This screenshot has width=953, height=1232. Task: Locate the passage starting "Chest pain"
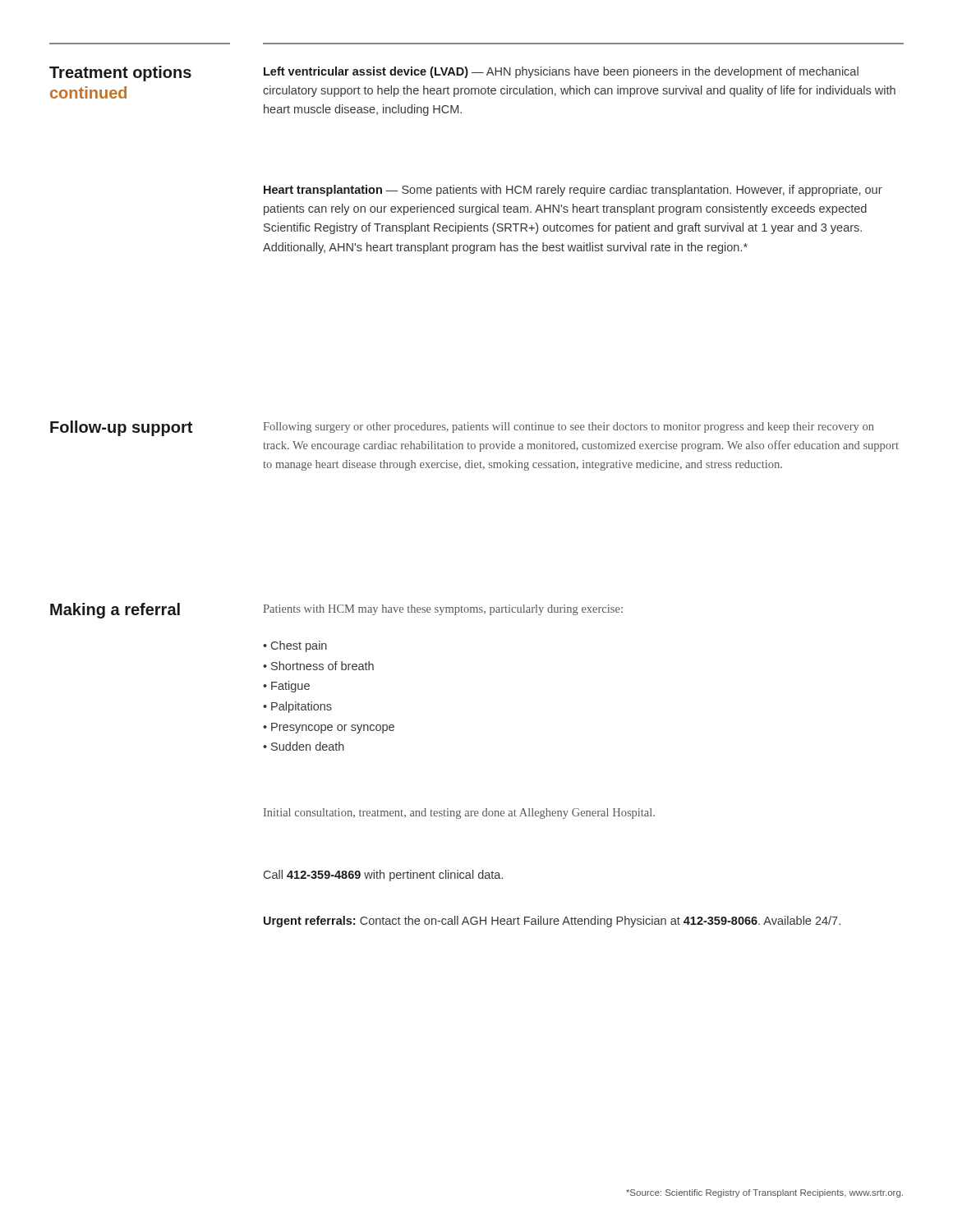coord(299,646)
